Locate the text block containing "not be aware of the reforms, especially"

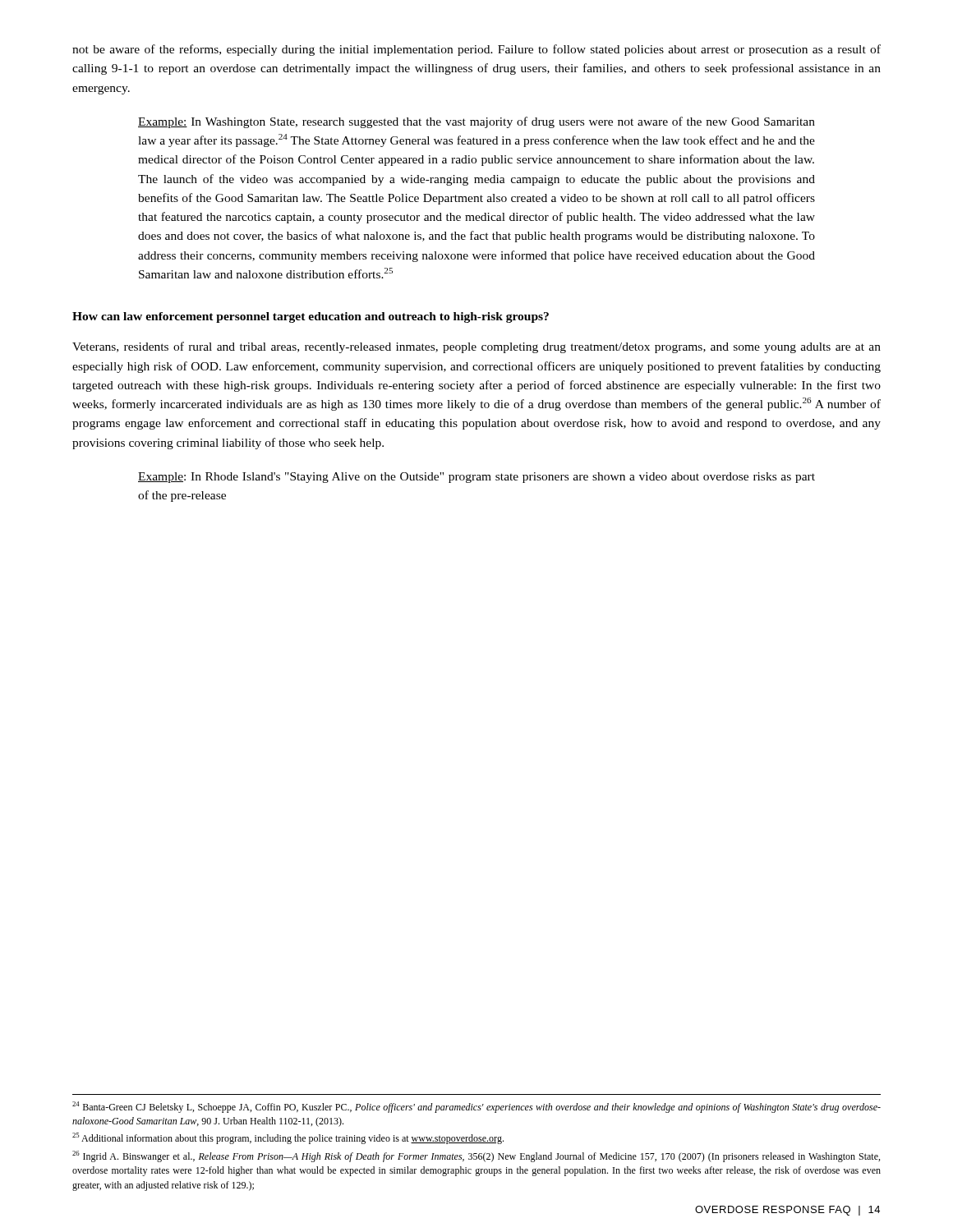click(x=476, y=68)
